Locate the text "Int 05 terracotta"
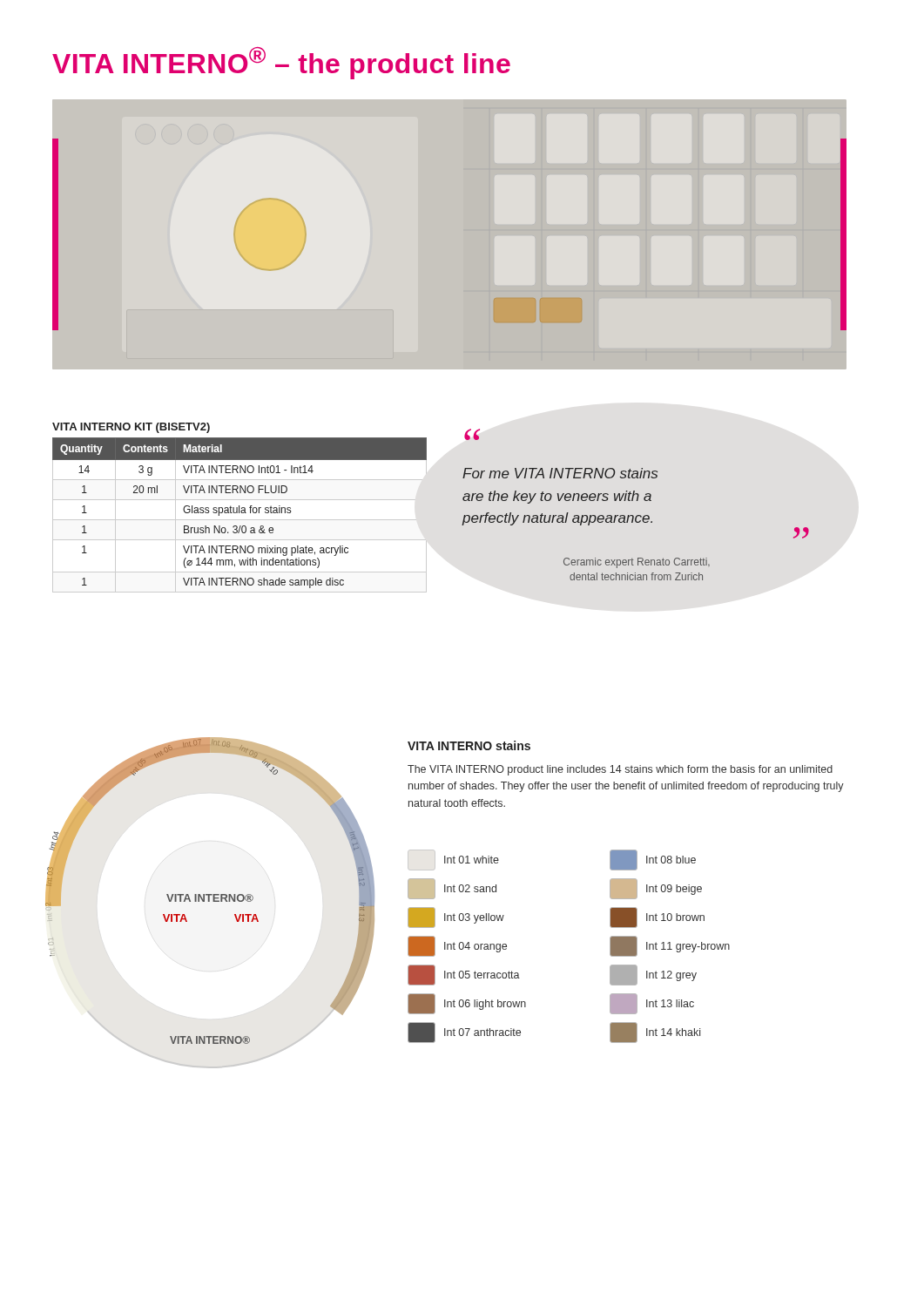924x1307 pixels. click(x=464, y=975)
